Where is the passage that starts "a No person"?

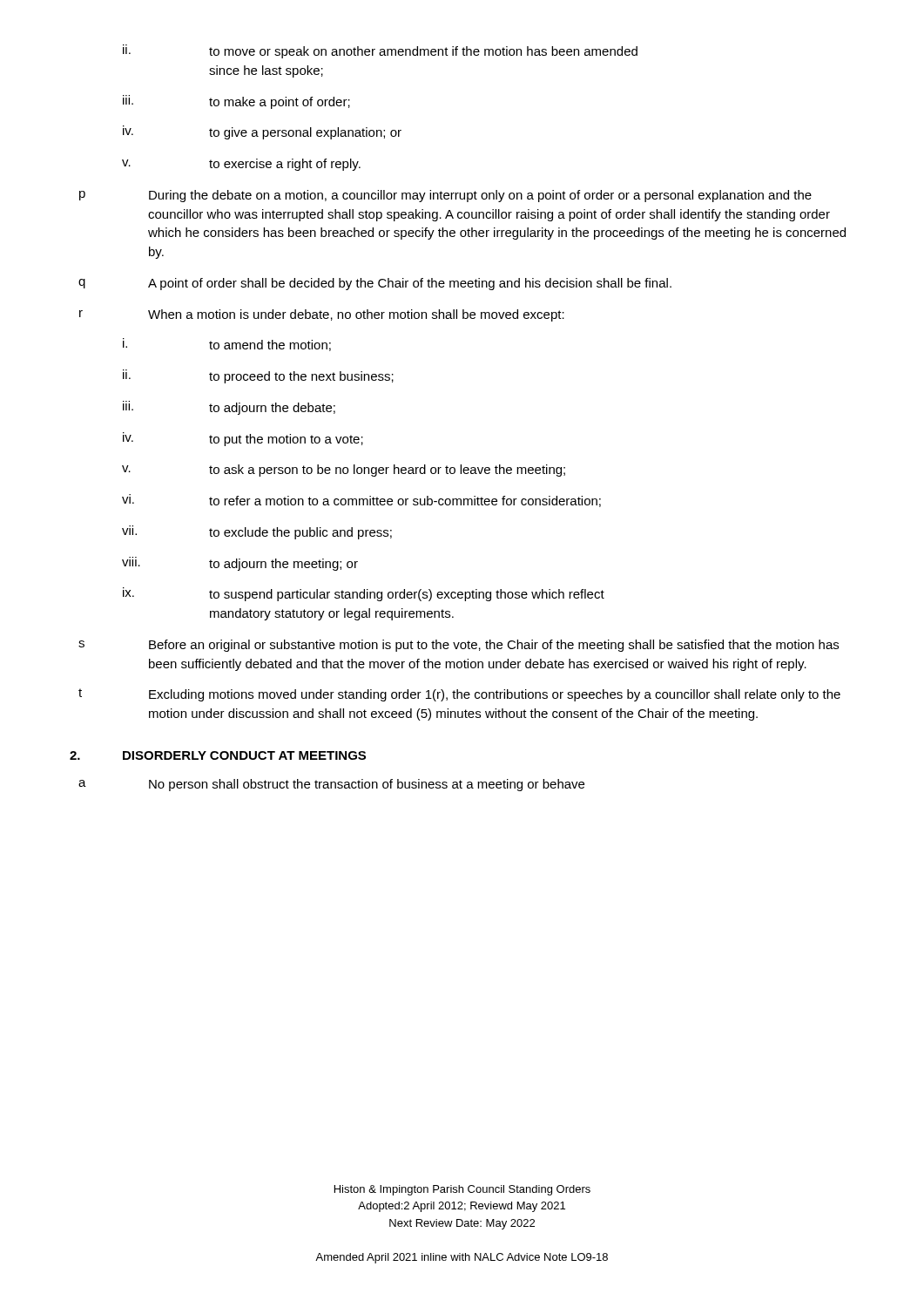click(327, 784)
